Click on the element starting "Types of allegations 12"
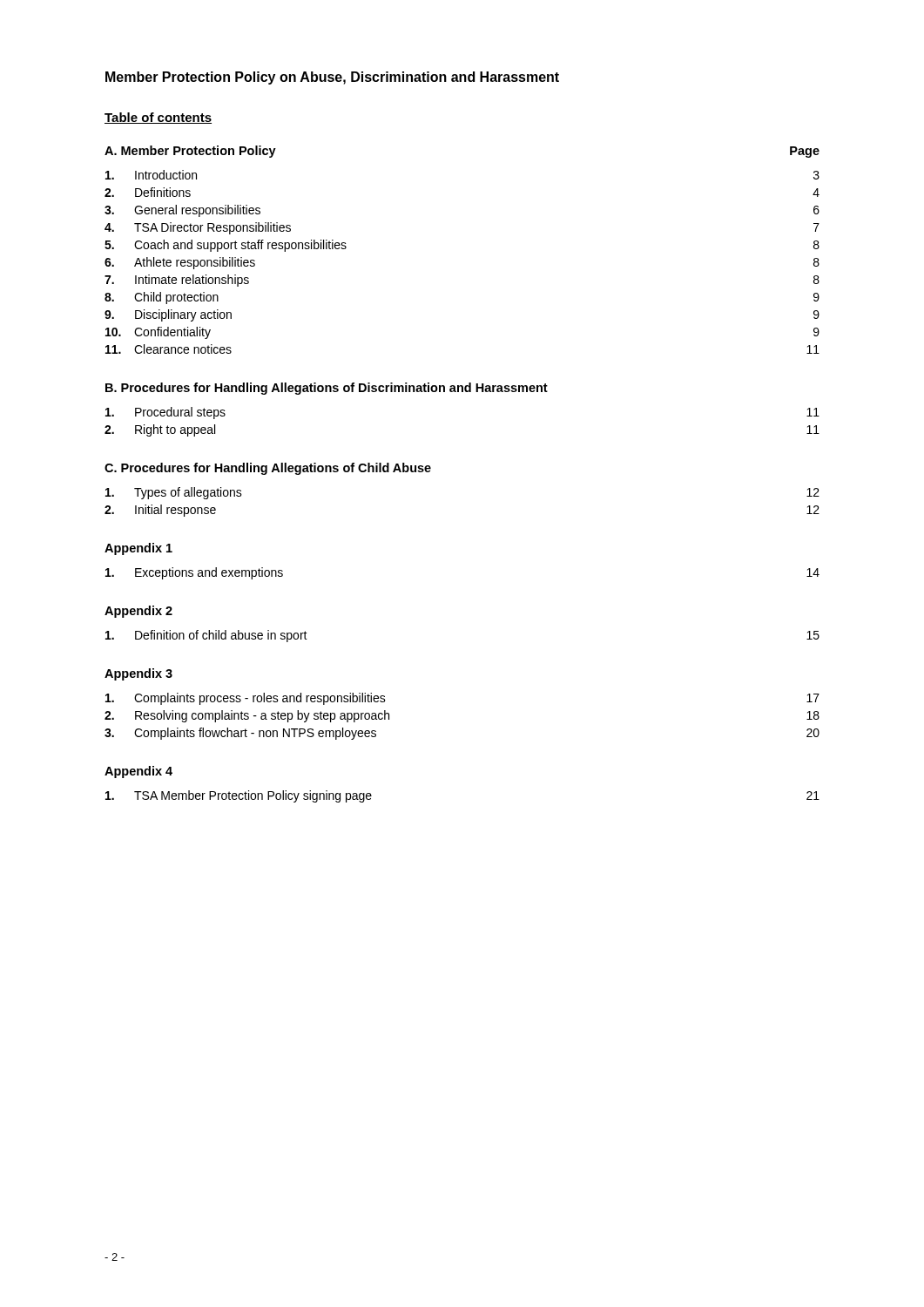 (188, 493)
